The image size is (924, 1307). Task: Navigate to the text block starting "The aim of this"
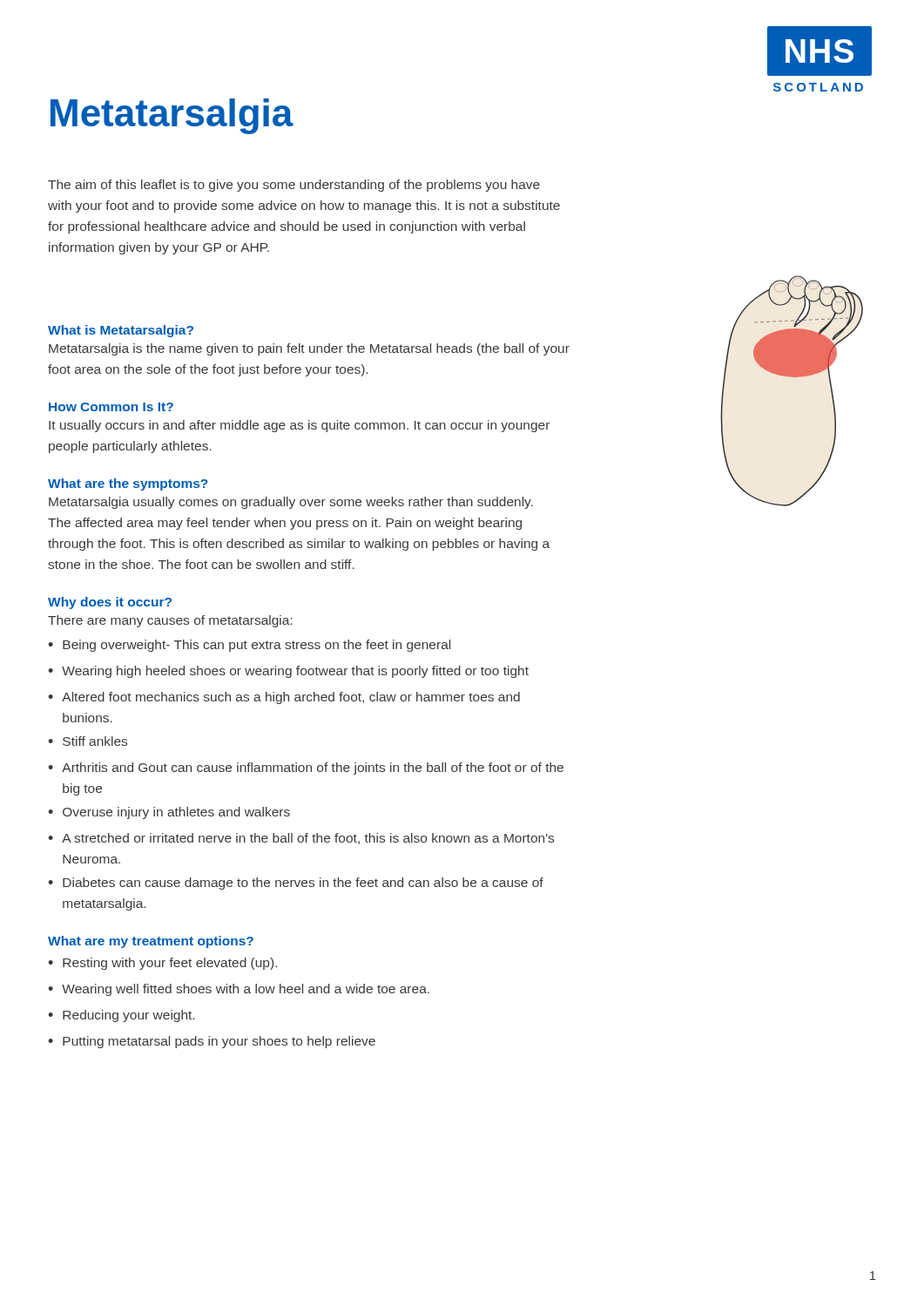304,216
